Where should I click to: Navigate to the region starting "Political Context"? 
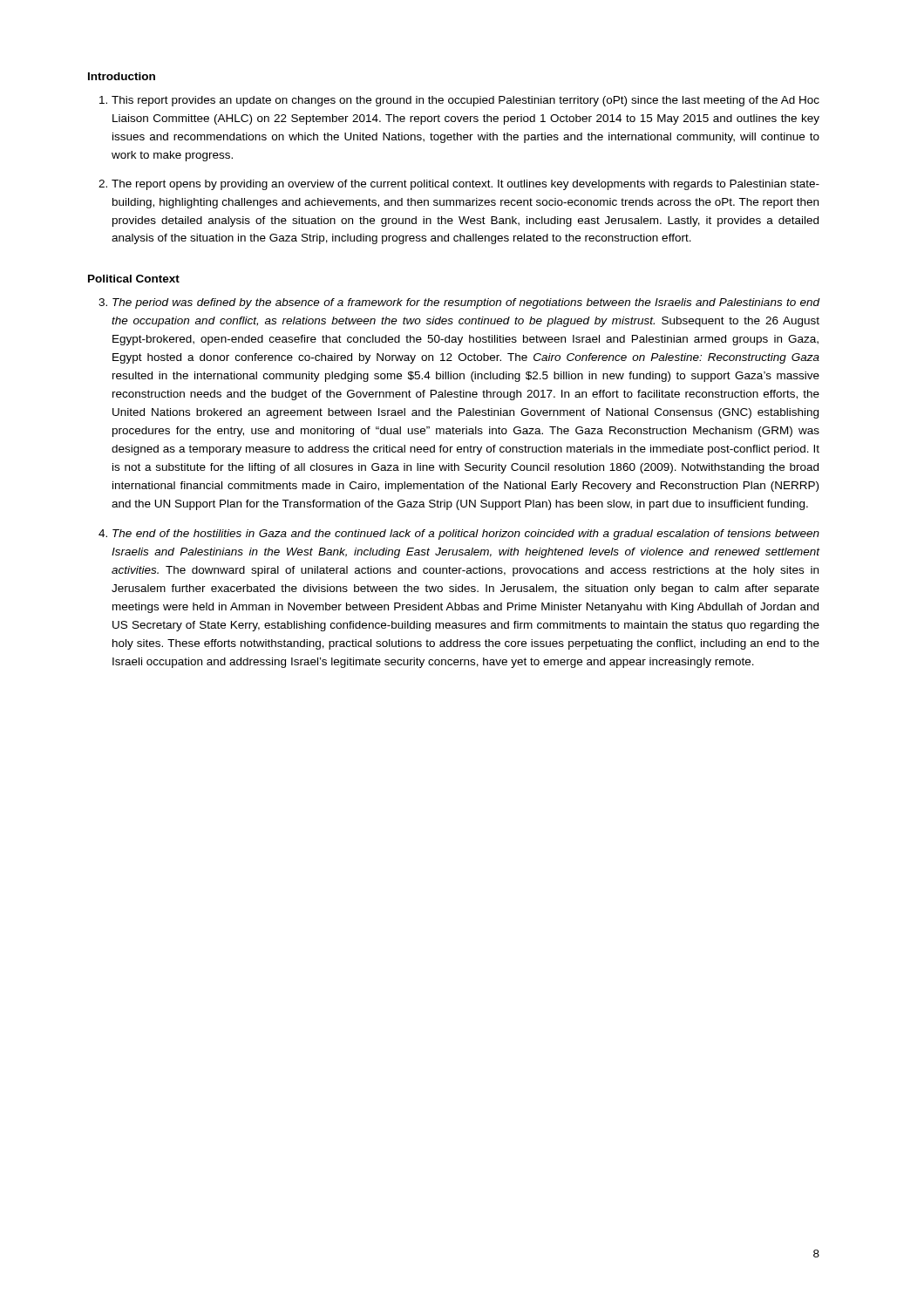(x=133, y=279)
